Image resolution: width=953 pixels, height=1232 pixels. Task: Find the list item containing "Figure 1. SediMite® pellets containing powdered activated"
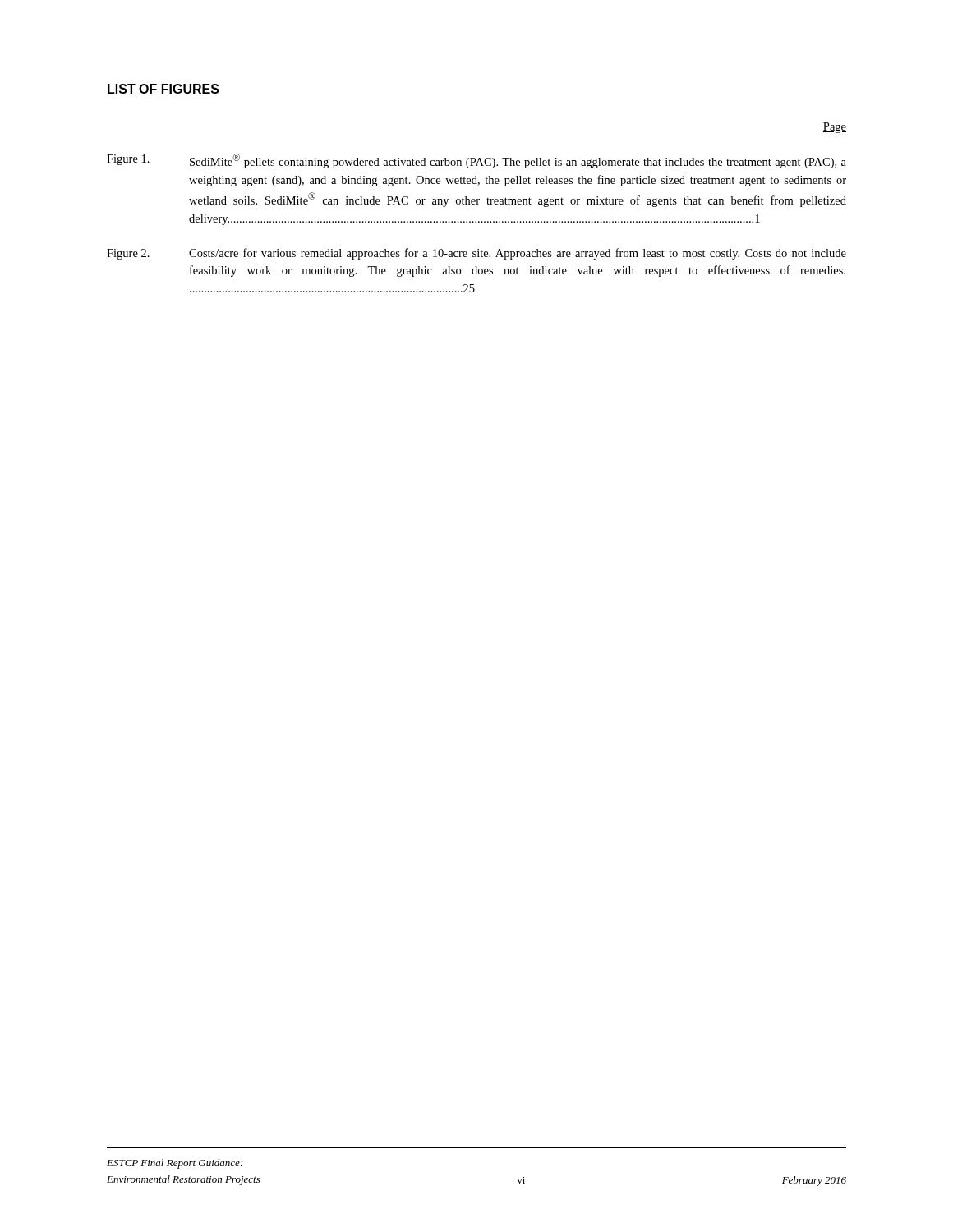(476, 189)
